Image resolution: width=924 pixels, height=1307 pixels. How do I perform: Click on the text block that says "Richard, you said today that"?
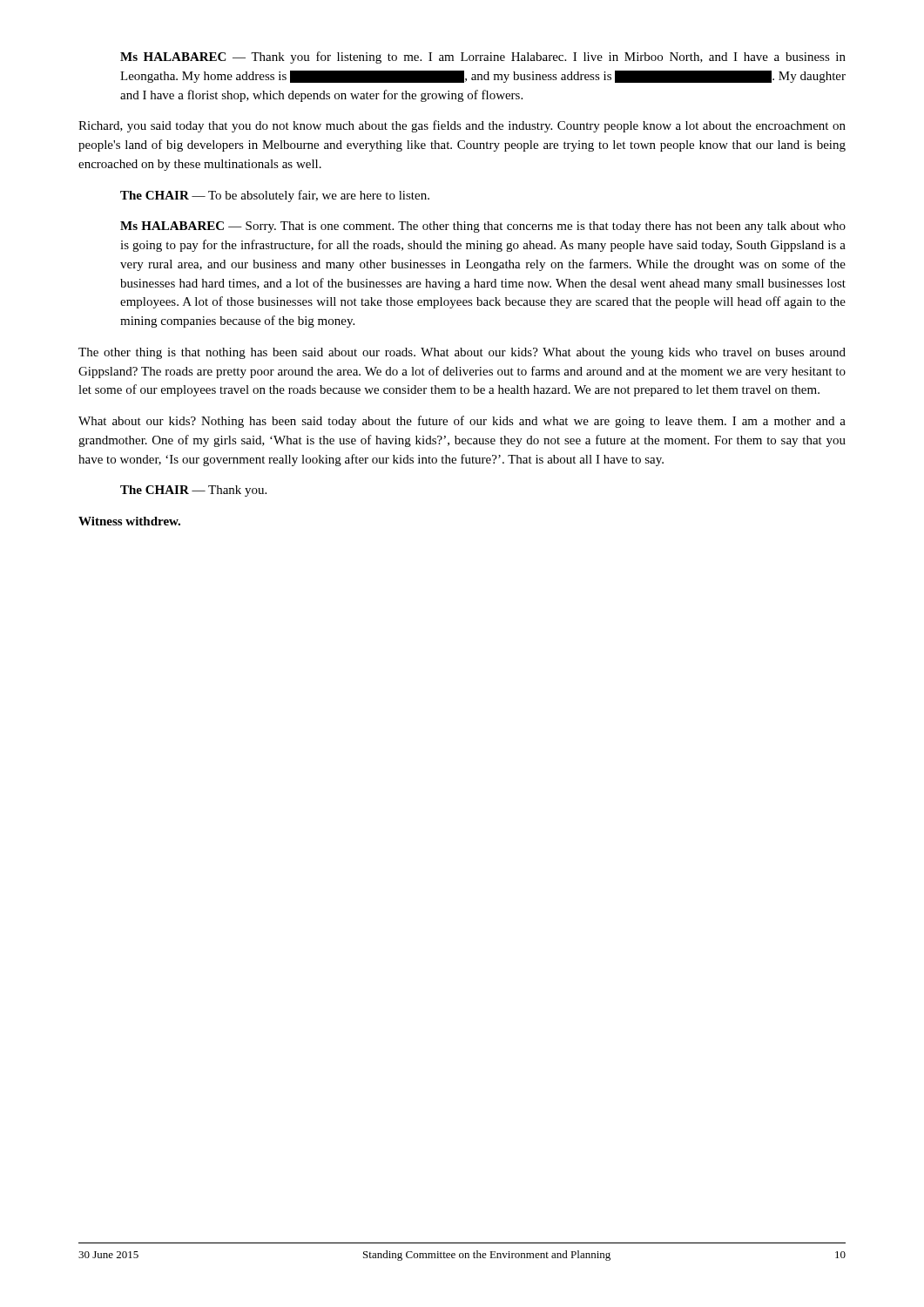[x=462, y=145]
